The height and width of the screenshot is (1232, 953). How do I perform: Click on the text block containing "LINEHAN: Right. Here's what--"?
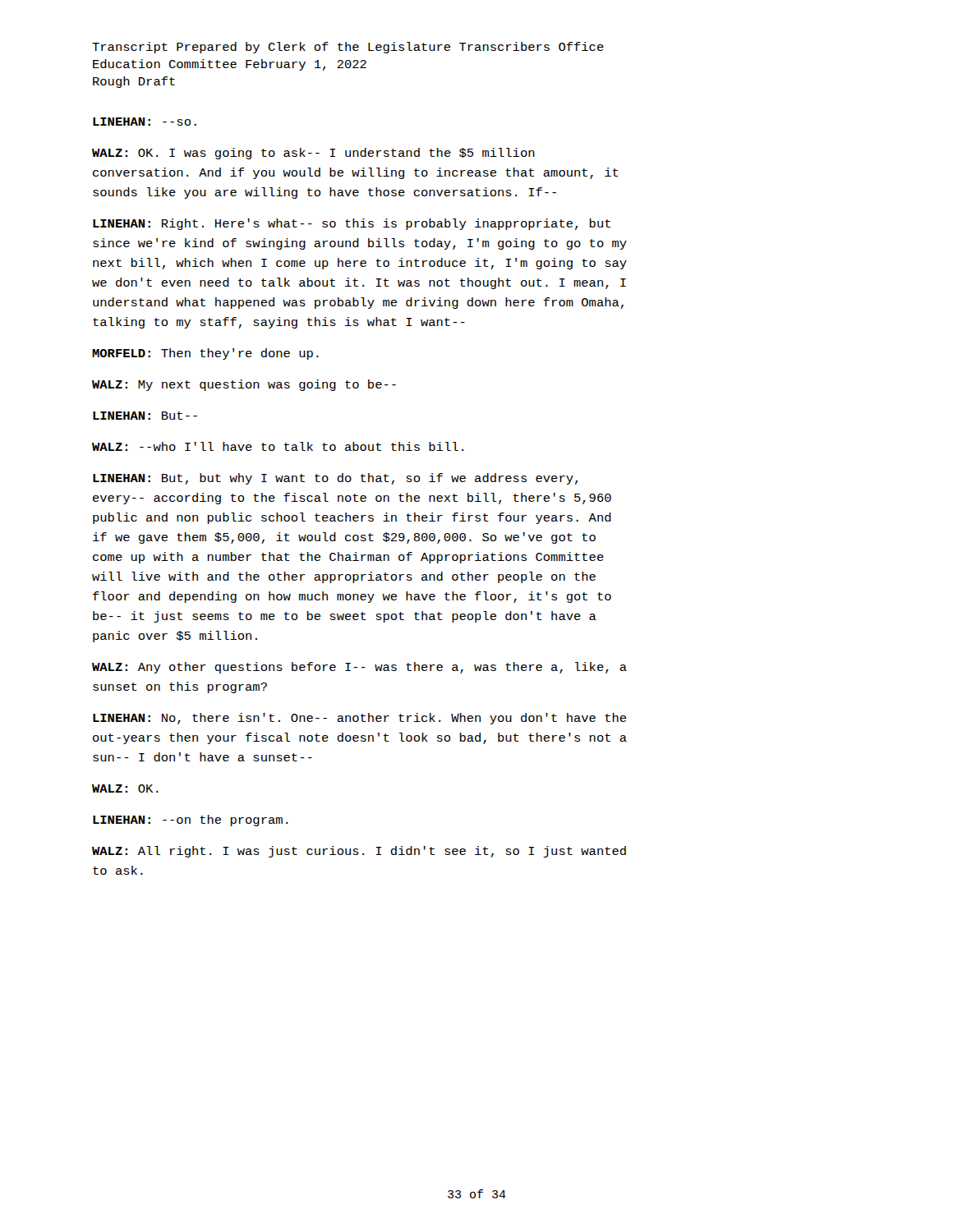click(476, 273)
